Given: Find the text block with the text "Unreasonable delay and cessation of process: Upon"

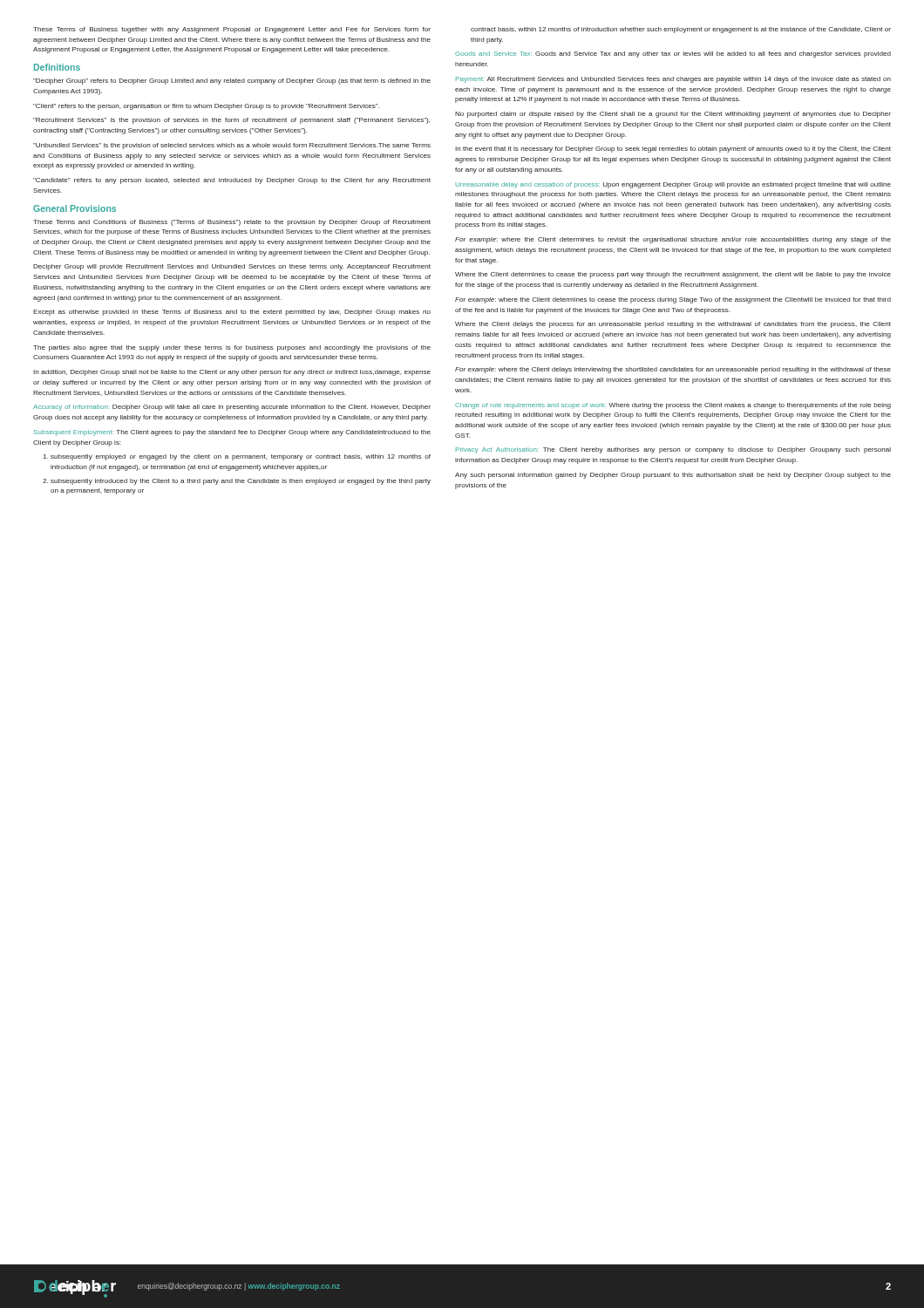Looking at the screenshot, I should (x=673, y=205).
